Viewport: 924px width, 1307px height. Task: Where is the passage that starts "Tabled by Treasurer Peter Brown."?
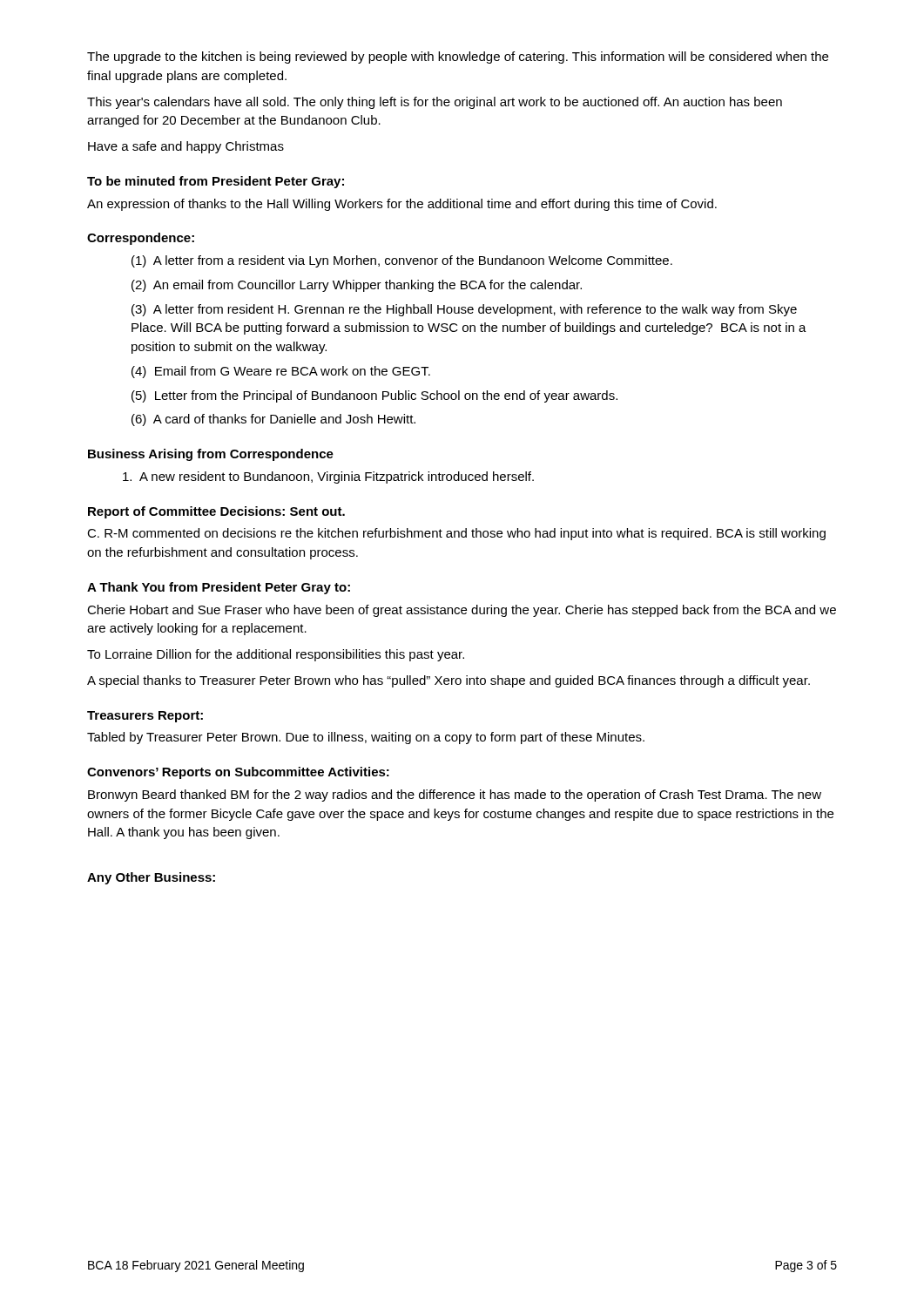tap(366, 737)
